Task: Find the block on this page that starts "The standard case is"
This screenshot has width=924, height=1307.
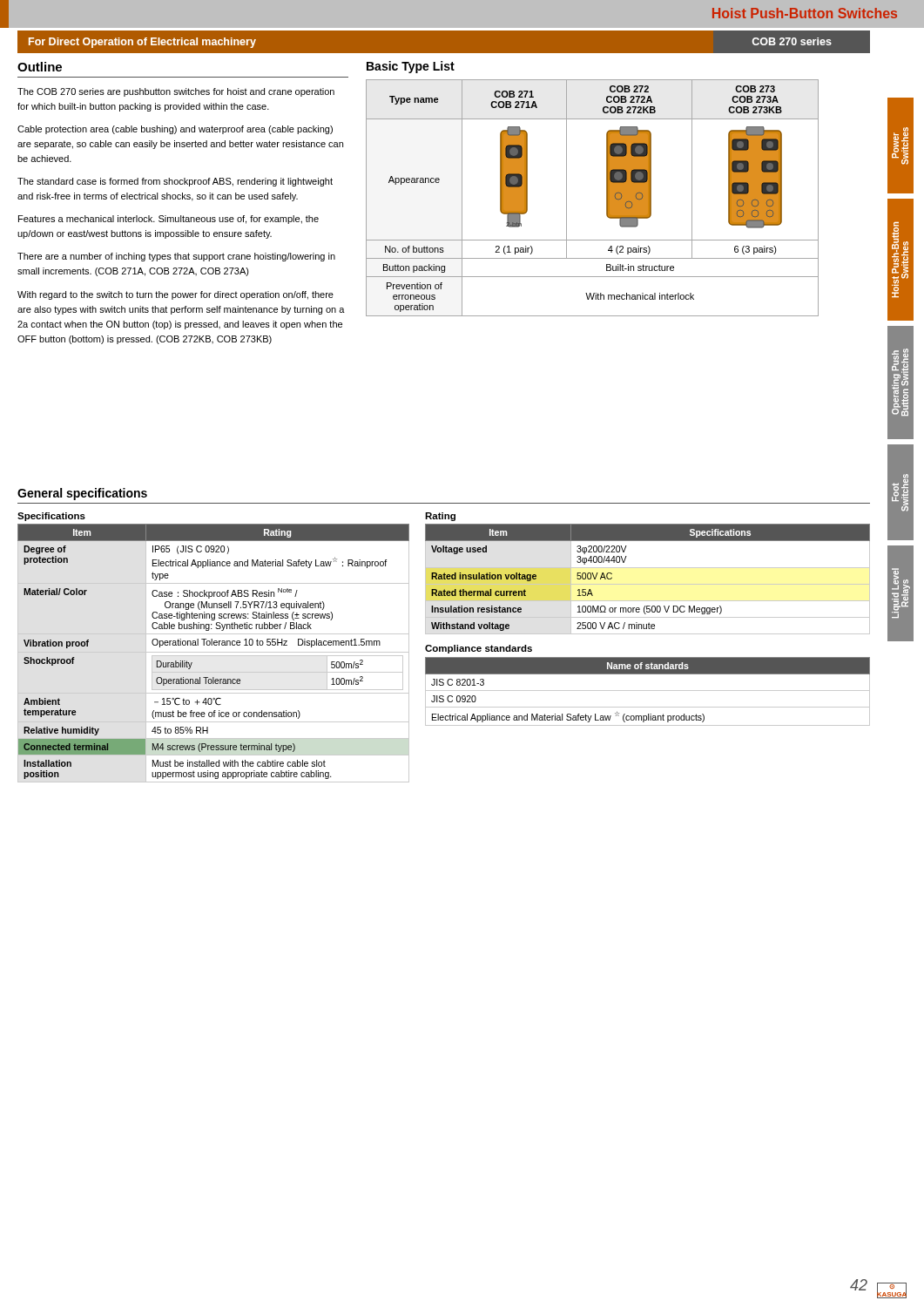Action: click(175, 189)
